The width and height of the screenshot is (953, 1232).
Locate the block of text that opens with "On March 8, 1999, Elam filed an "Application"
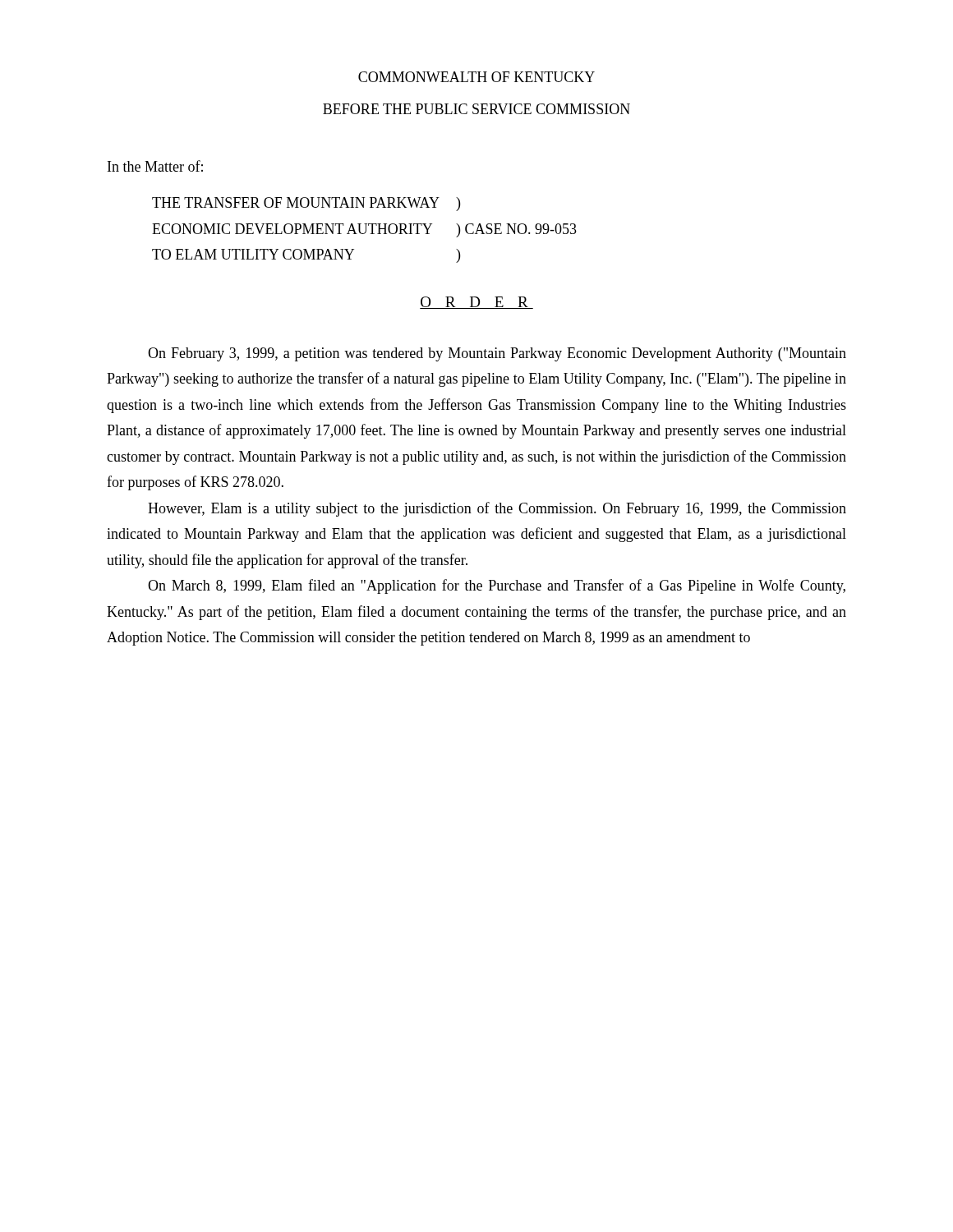pos(476,612)
